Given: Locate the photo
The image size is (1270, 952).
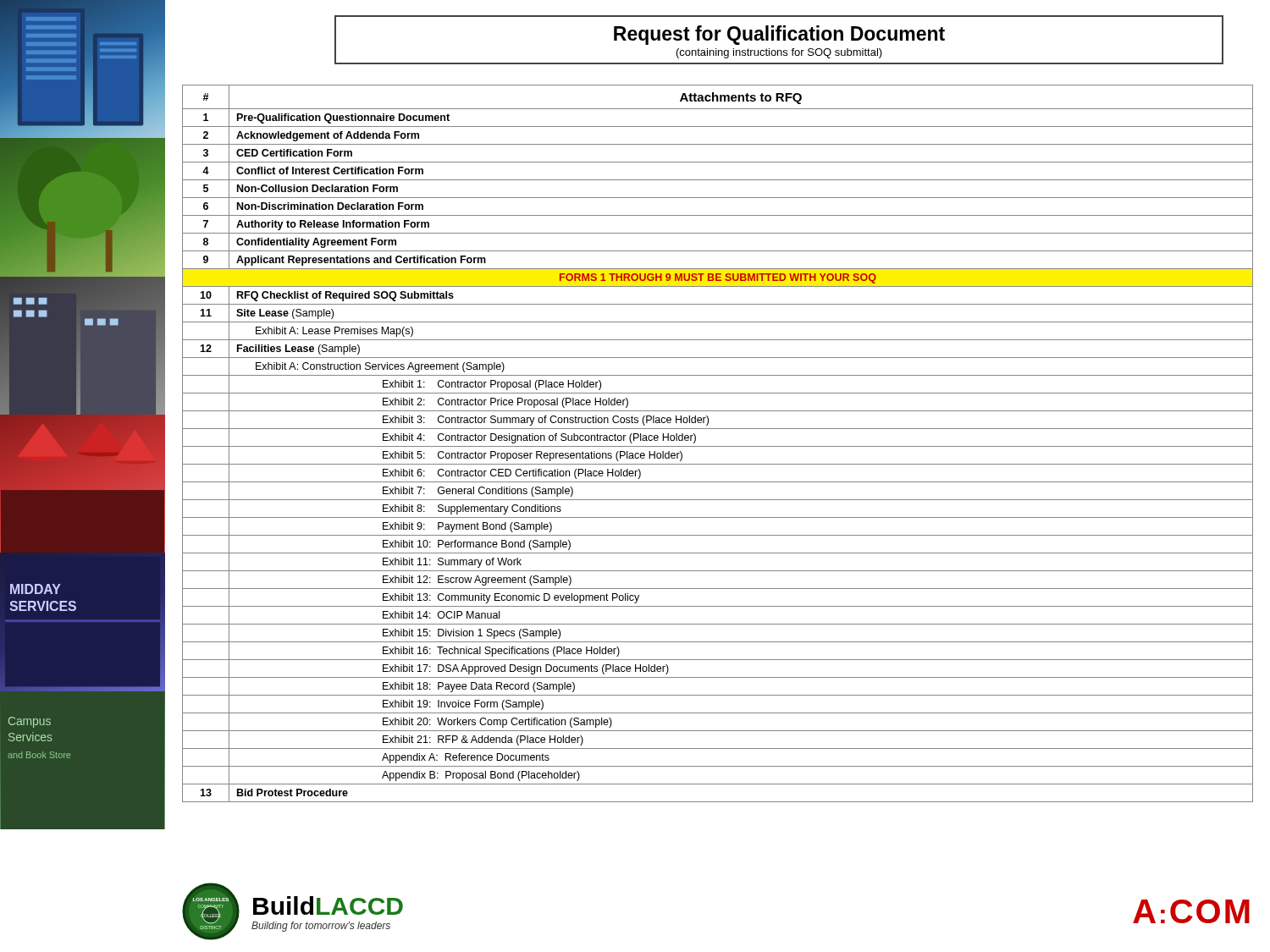Looking at the screenshot, I should coord(83,415).
